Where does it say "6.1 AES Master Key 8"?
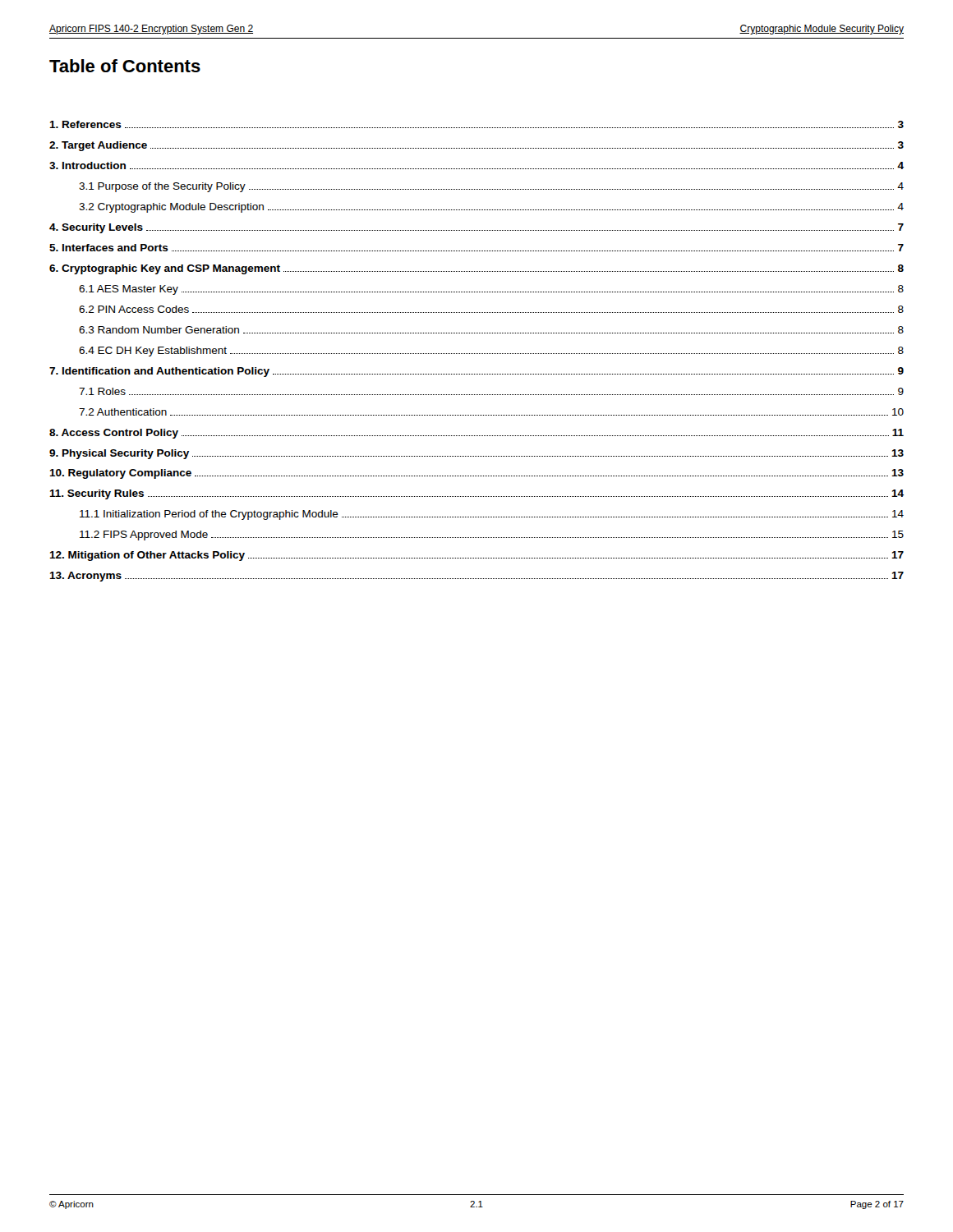The width and height of the screenshot is (953, 1232). point(491,289)
